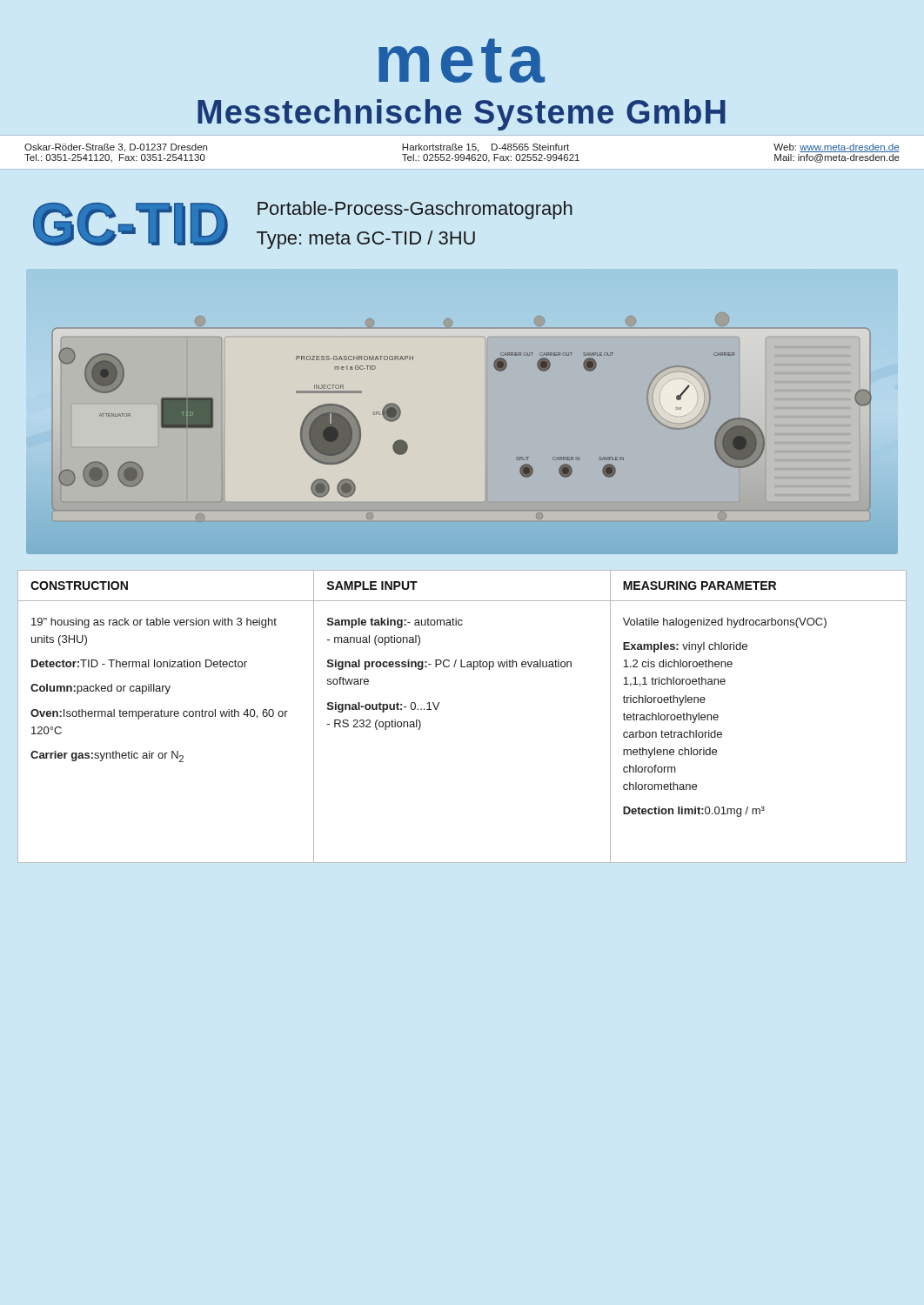Locate the passage starting "MEASURING PARAMETER"
Viewport: 924px width, 1305px height.
pyautogui.click(x=700, y=585)
